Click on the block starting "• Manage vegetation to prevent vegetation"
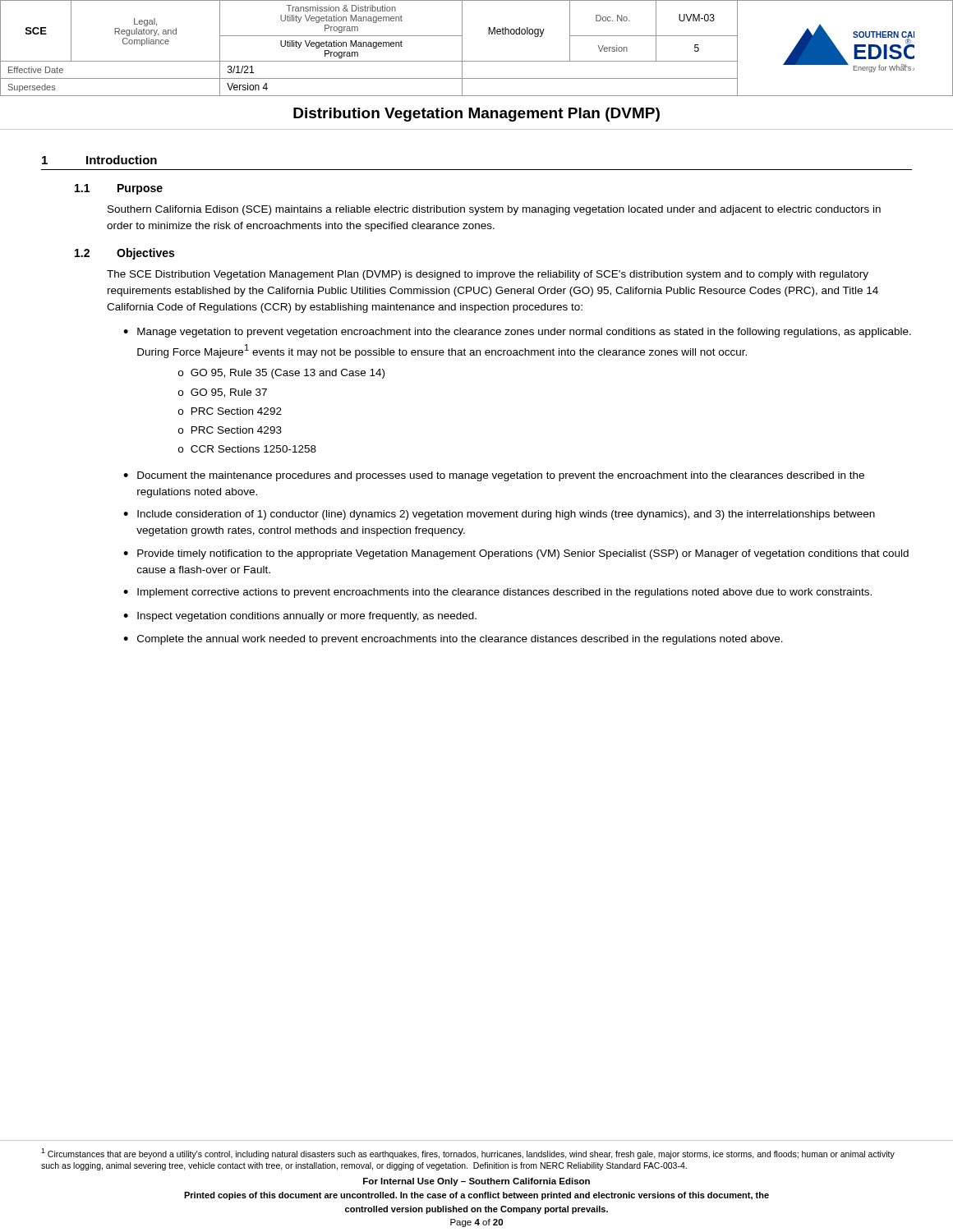The image size is (953, 1232). pyautogui.click(x=517, y=333)
